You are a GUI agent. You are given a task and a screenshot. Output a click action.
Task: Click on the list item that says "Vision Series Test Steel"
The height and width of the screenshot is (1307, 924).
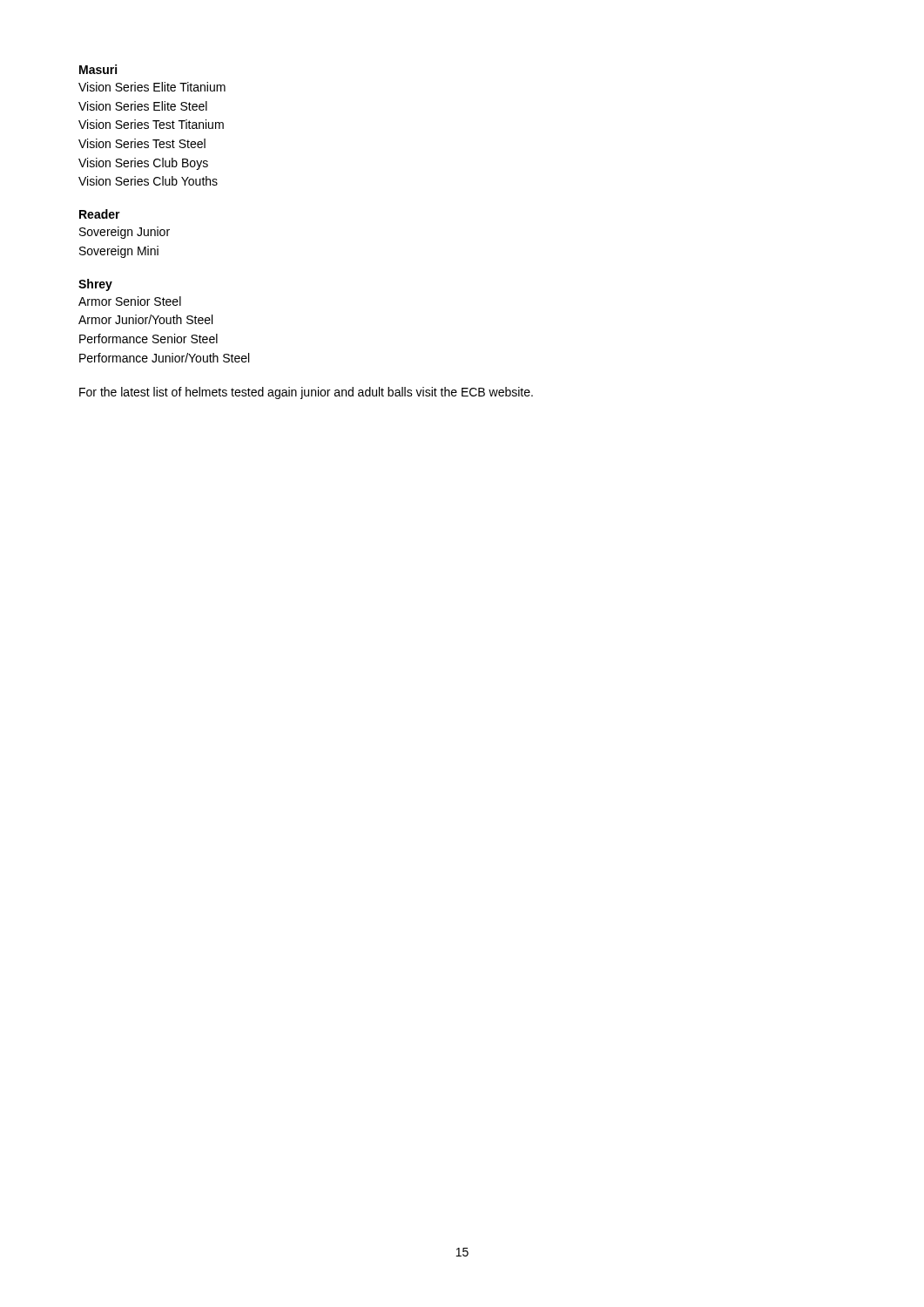[x=142, y=143]
